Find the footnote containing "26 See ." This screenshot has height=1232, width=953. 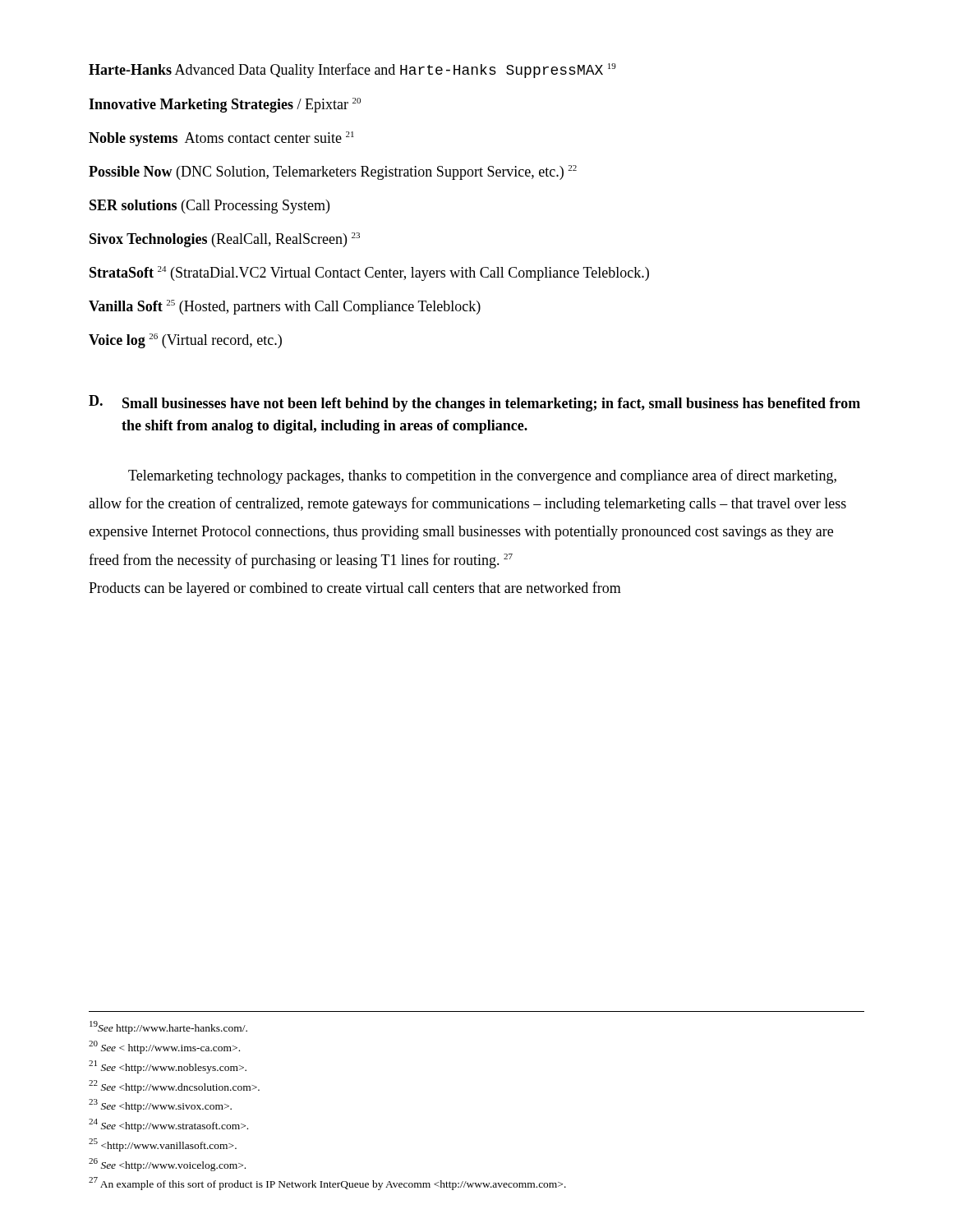point(167,1165)
